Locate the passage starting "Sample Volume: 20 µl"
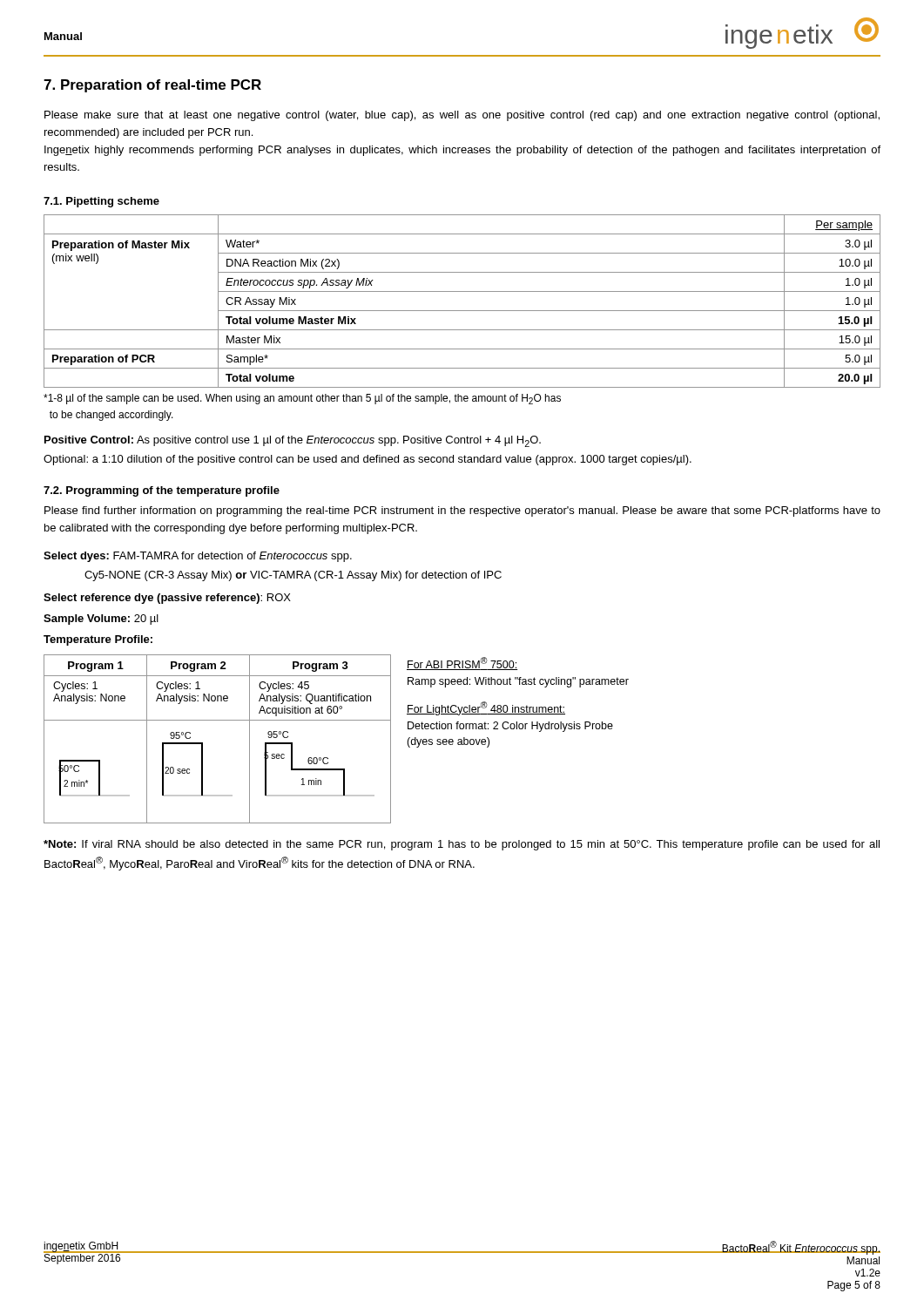Viewport: 924px width, 1307px height. point(101,618)
